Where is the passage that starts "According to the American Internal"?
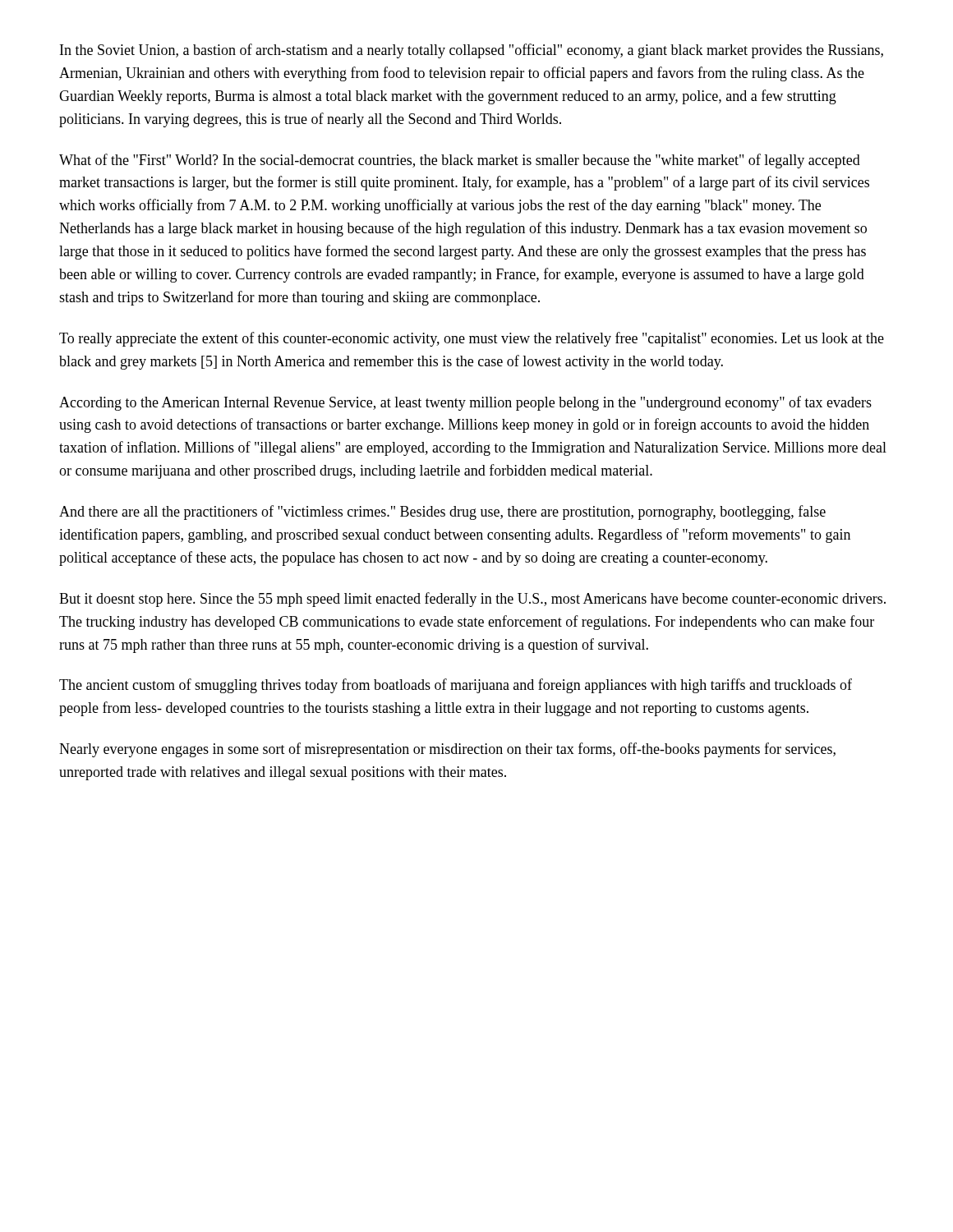The height and width of the screenshot is (1232, 953). click(x=473, y=436)
